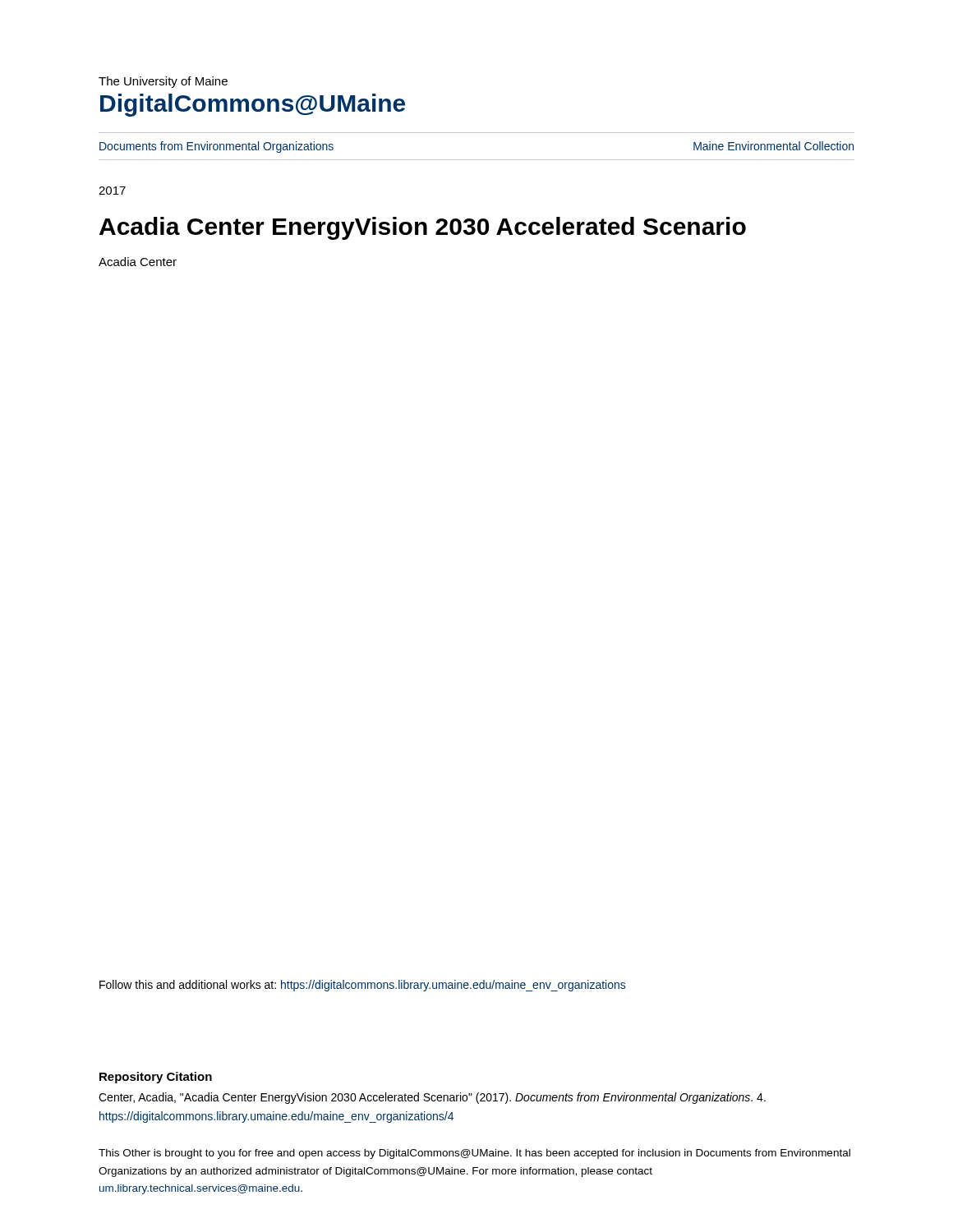The height and width of the screenshot is (1232, 953).
Task: Click on the block starting "Documents from Environmental Organizations Maine Environmental Collection"
Action: tap(214, 147)
